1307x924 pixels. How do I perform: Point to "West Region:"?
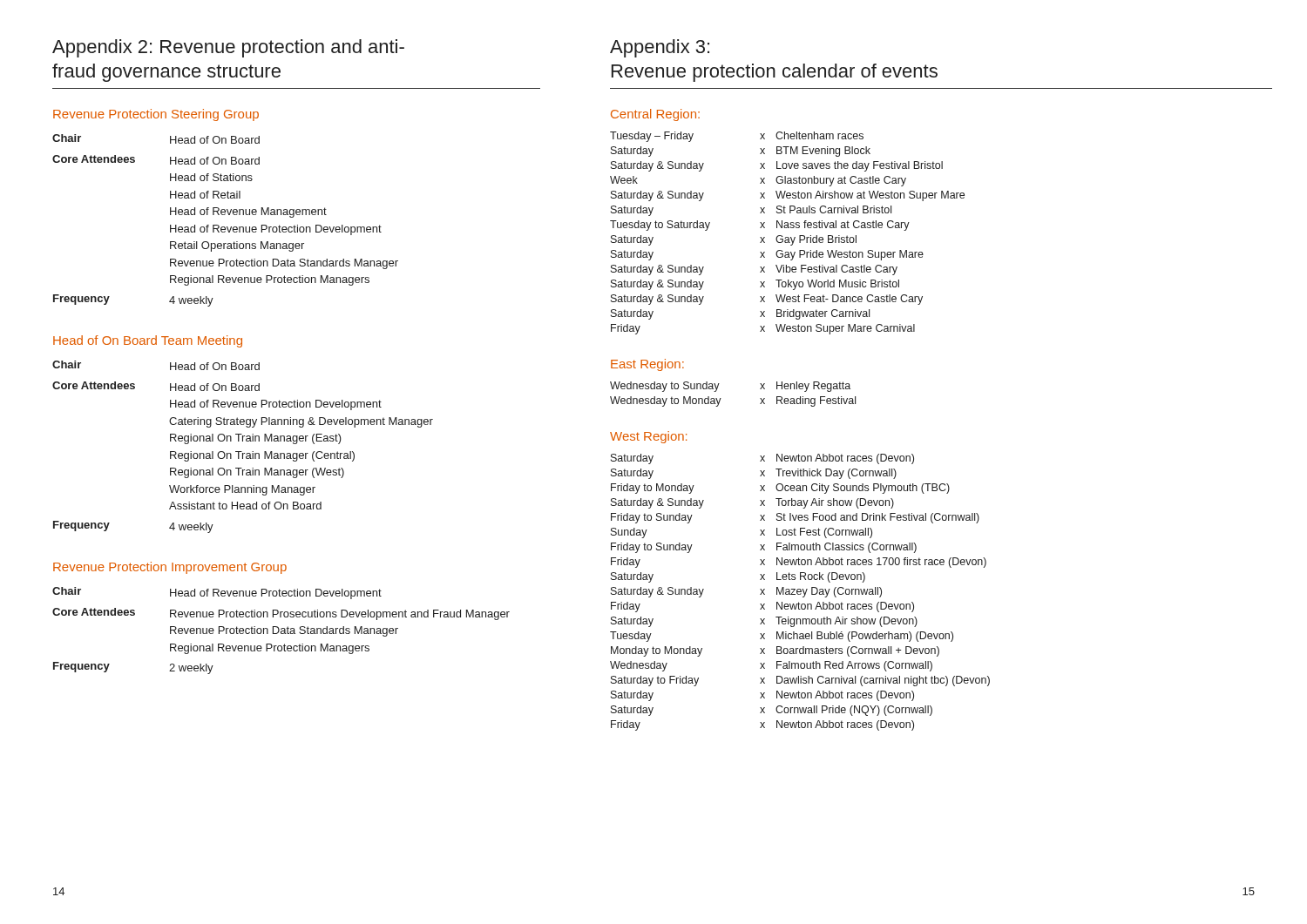tap(649, 436)
